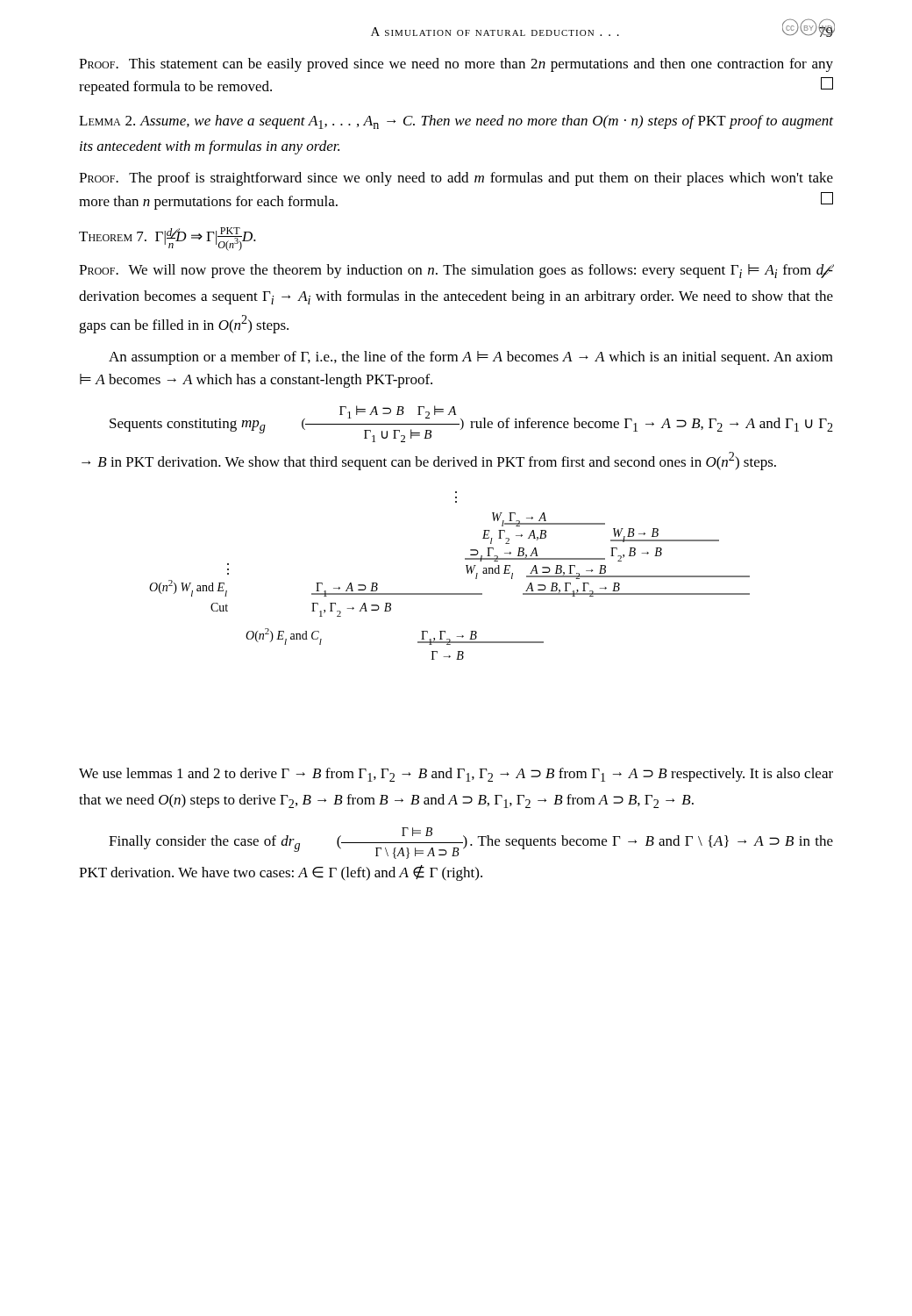Find the block starting "An assumption or a member of Γ,"
This screenshot has width=912, height=1316.
pos(456,369)
